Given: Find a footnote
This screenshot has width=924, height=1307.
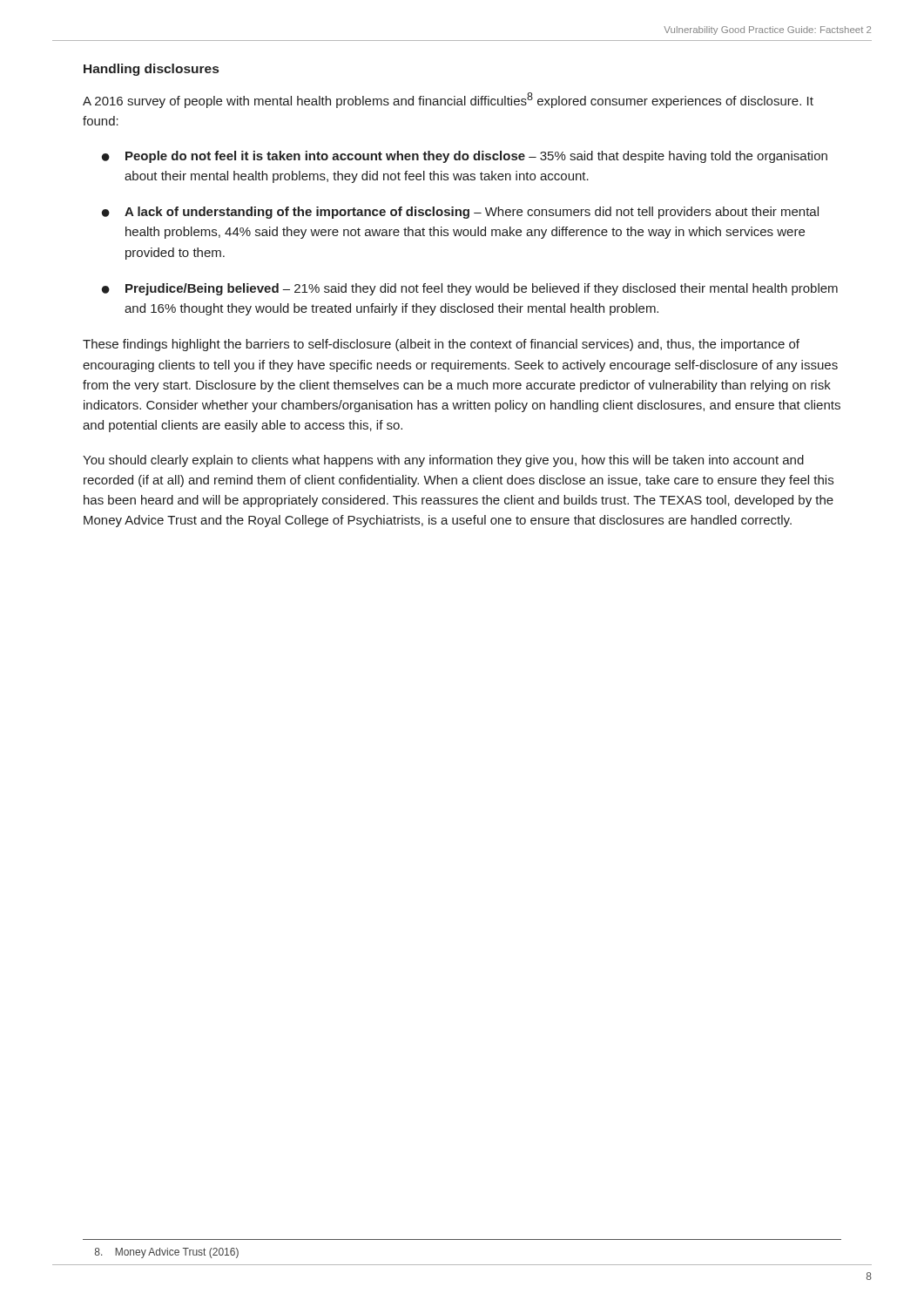Looking at the screenshot, I should (x=161, y=1252).
